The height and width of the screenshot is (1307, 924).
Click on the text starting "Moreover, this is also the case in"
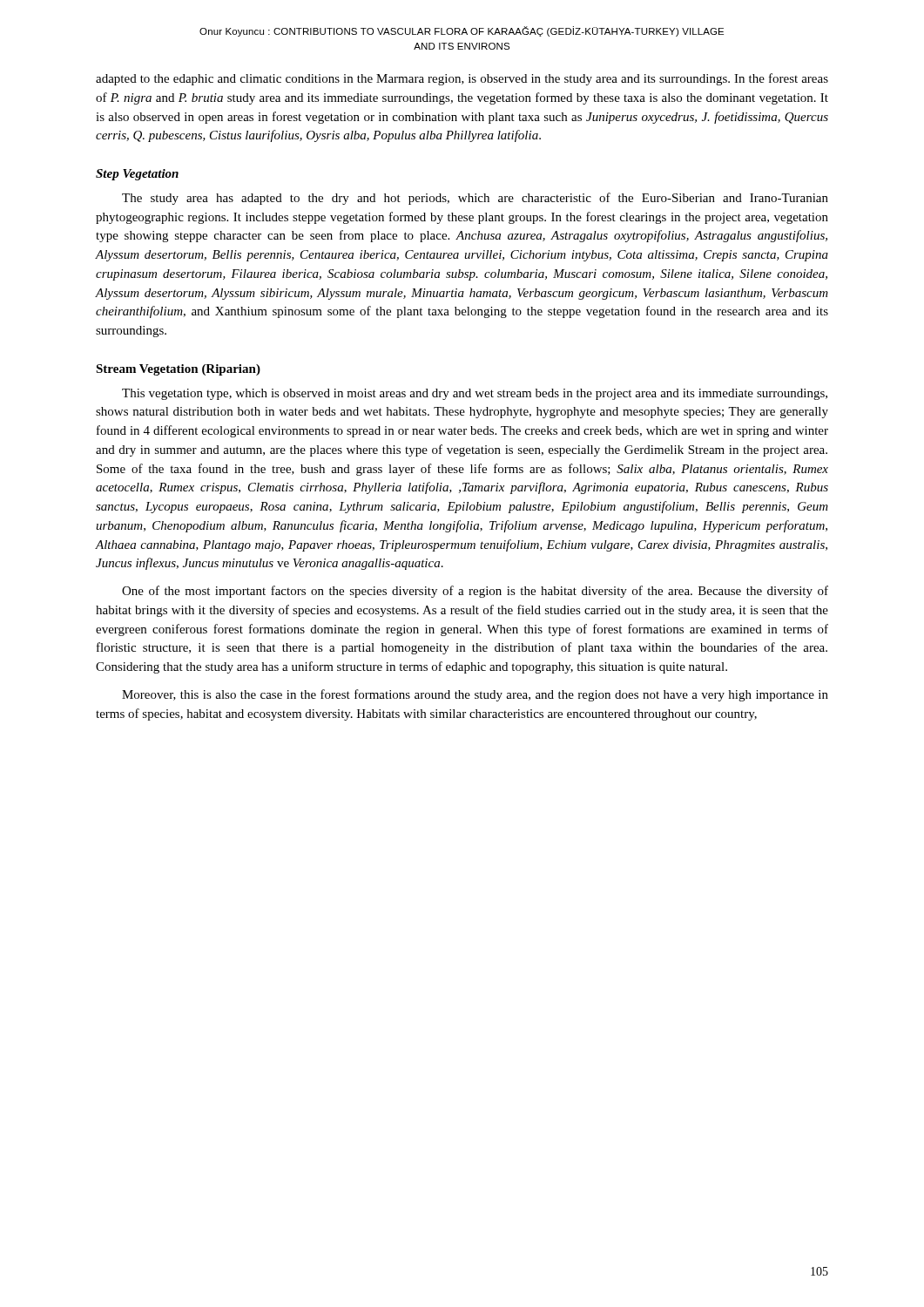(x=462, y=704)
